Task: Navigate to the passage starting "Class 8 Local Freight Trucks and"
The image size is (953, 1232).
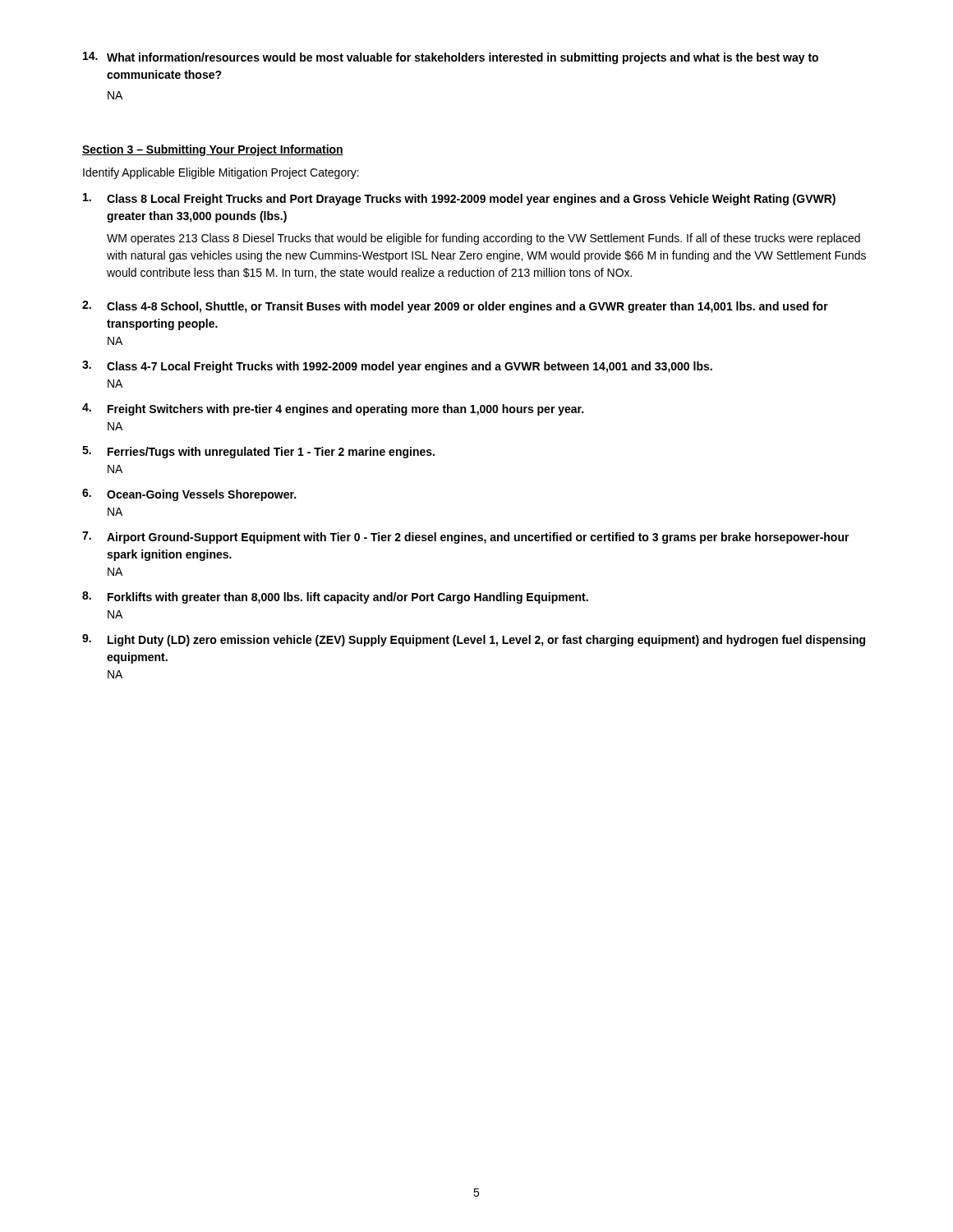Action: pos(476,208)
